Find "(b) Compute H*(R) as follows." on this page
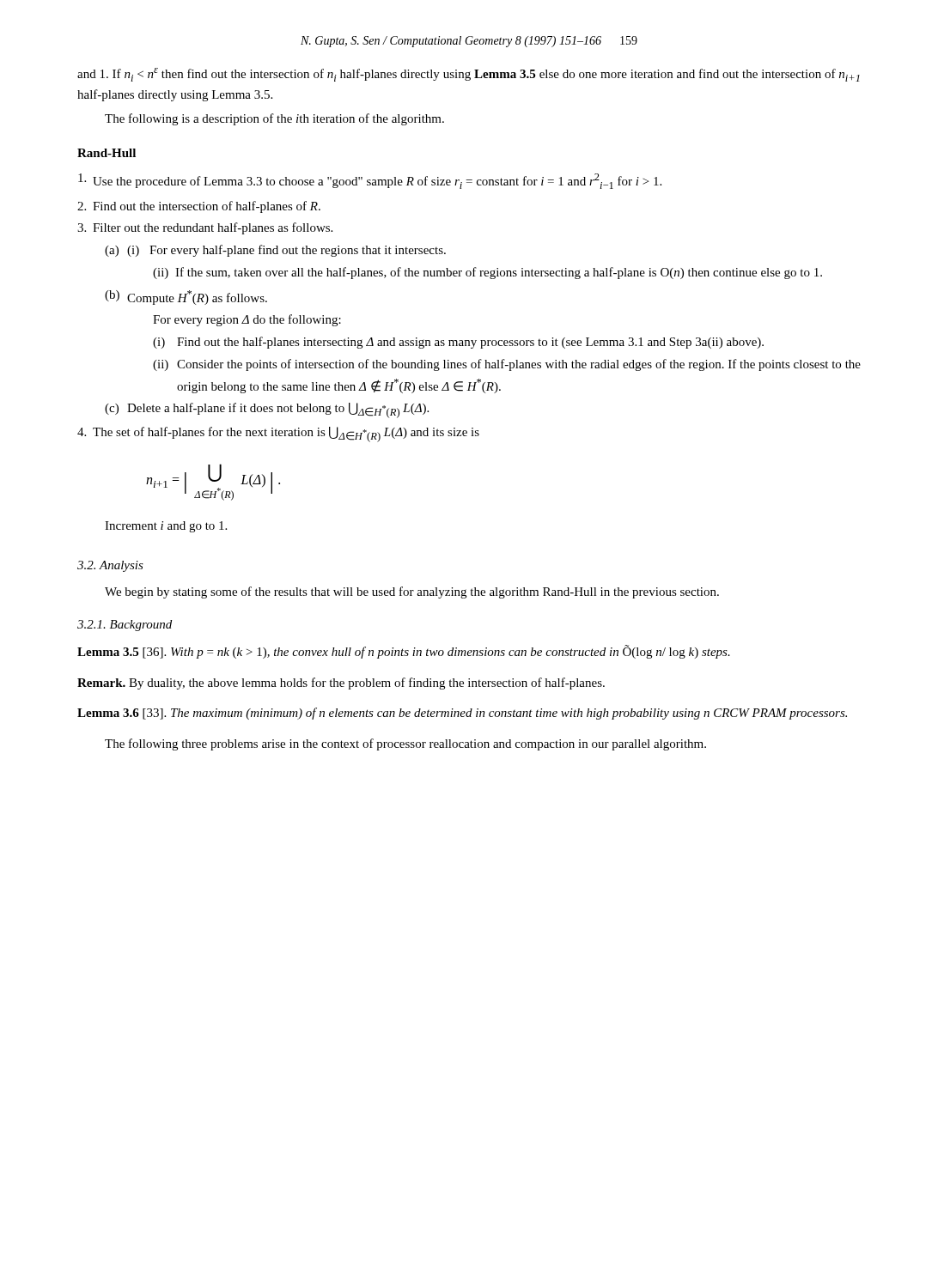Screen dimensions: 1288x938 186,297
